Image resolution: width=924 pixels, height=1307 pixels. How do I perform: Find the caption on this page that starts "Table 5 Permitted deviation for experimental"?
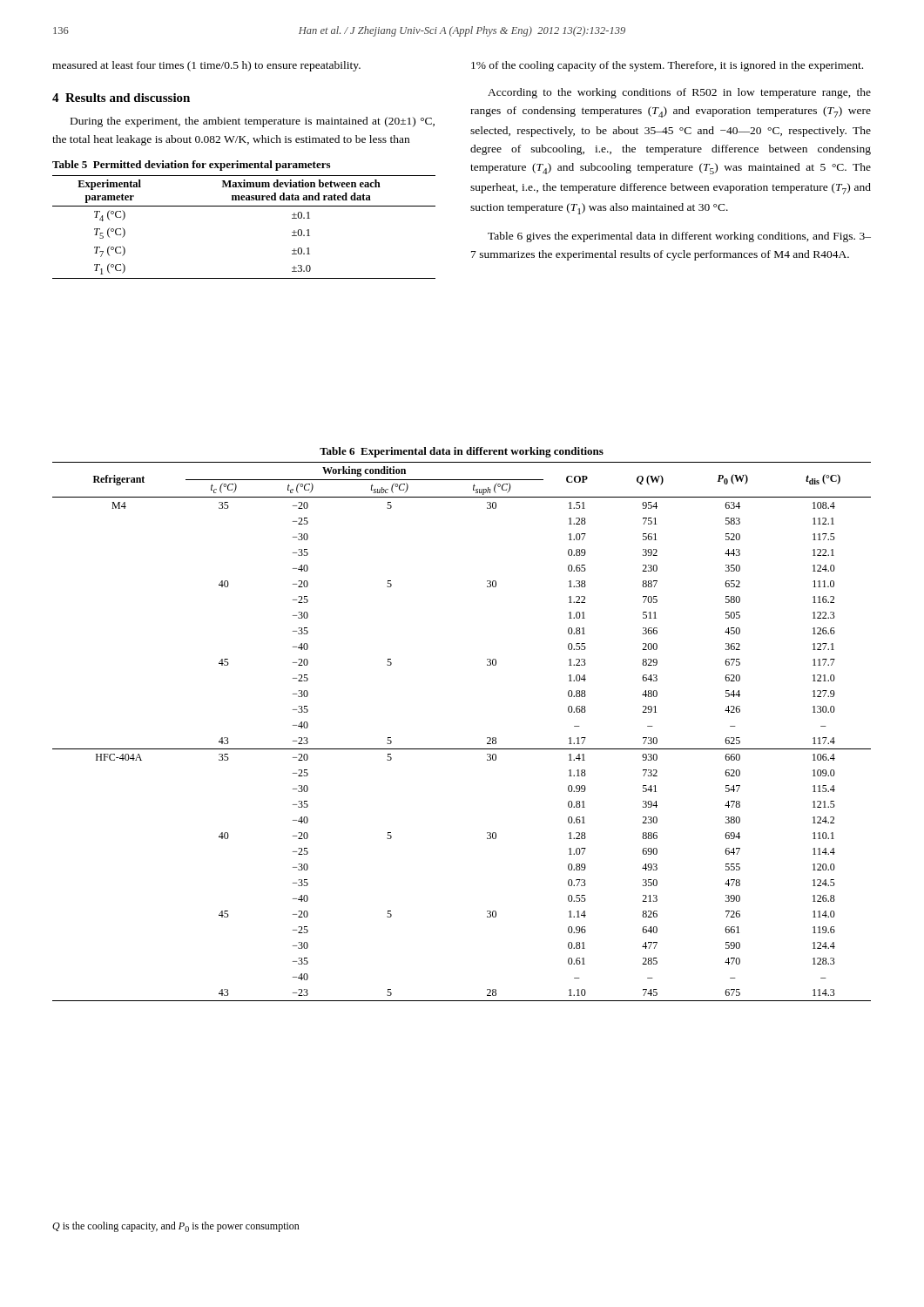[x=191, y=164]
